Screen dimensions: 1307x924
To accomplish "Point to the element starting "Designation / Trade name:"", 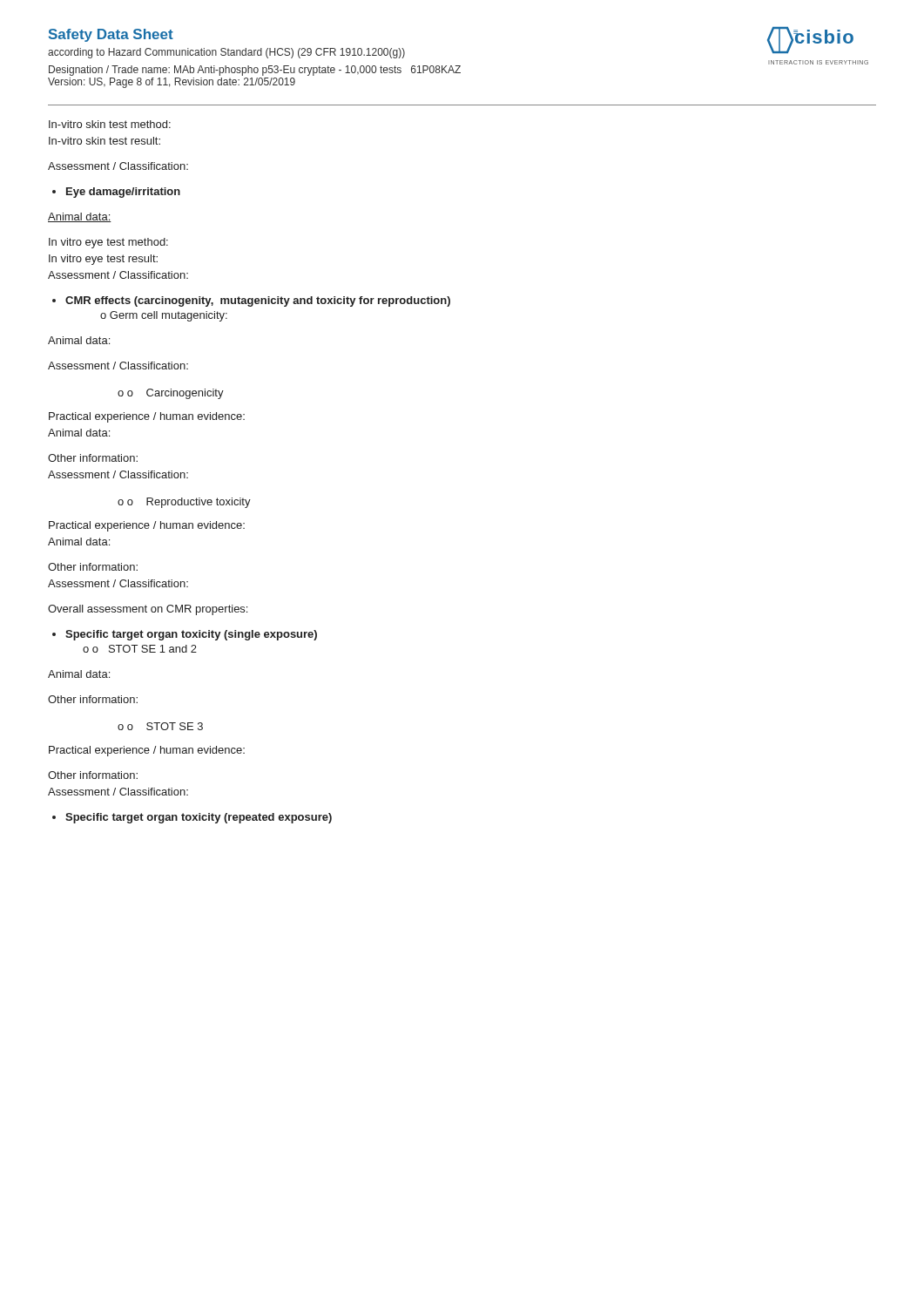I will (254, 76).
